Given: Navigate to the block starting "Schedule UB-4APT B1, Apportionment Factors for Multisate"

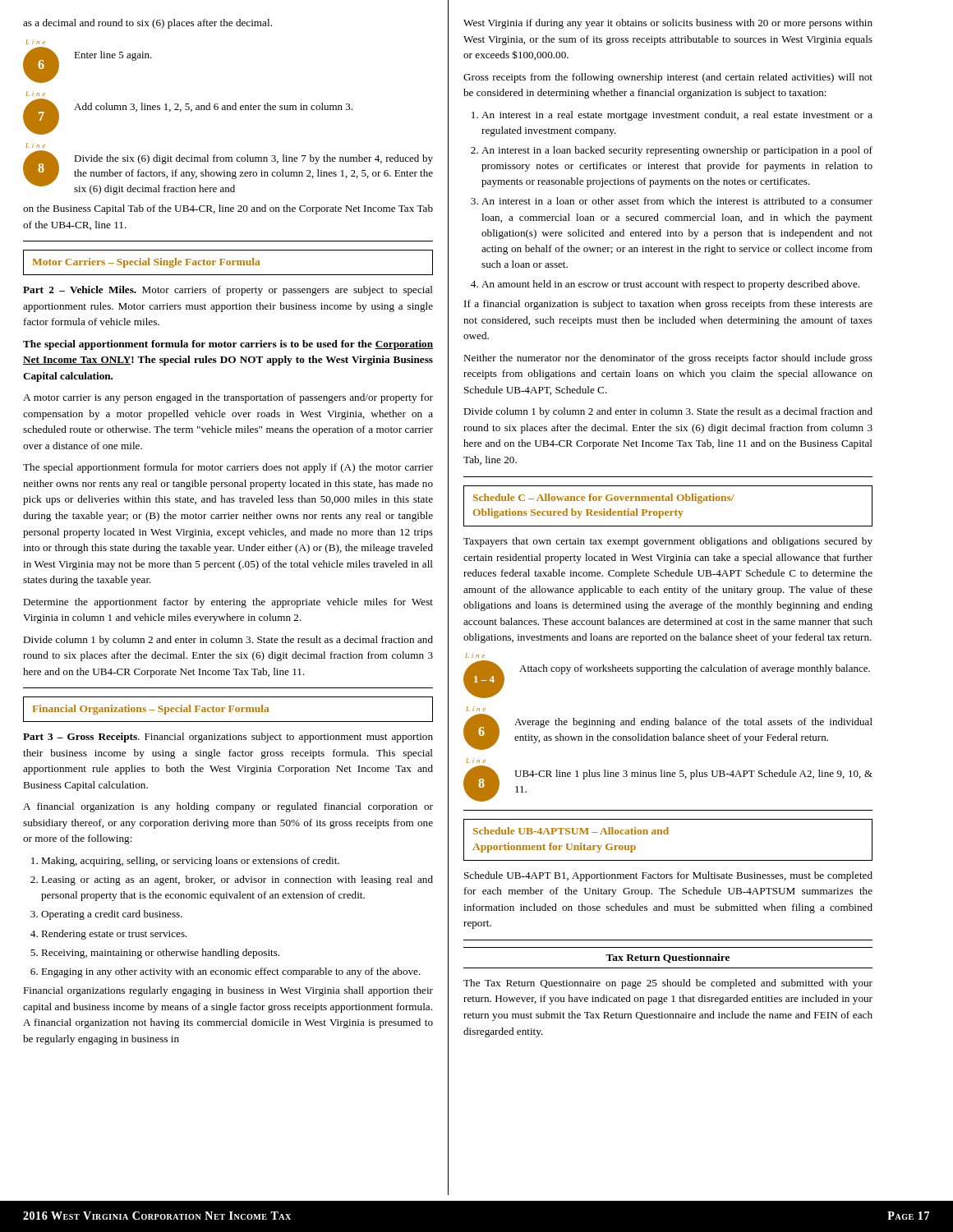Looking at the screenshot, I should pyautogui.click(x=668, y=899).
